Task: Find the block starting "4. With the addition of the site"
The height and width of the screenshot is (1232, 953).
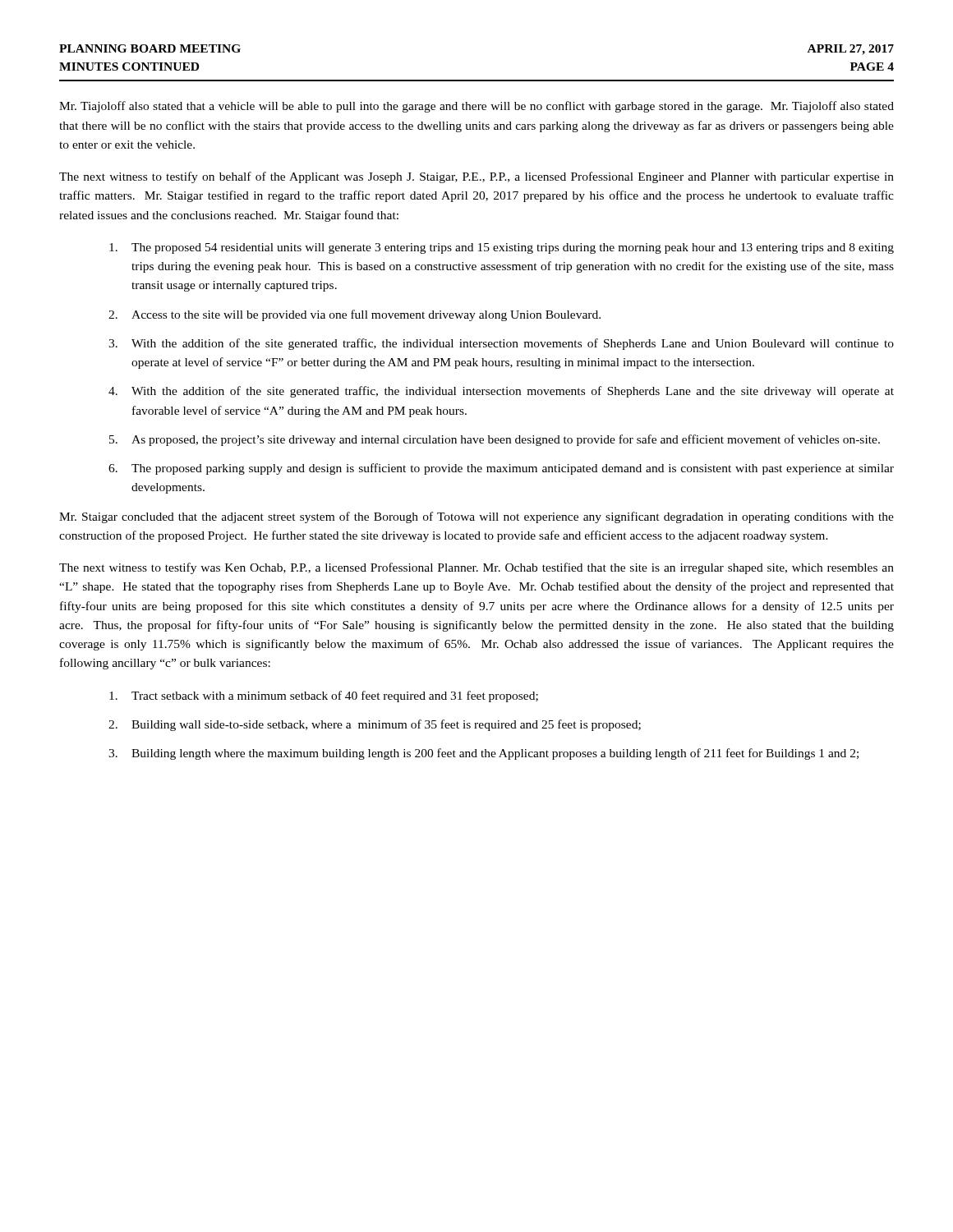Action: pos(501,401)
